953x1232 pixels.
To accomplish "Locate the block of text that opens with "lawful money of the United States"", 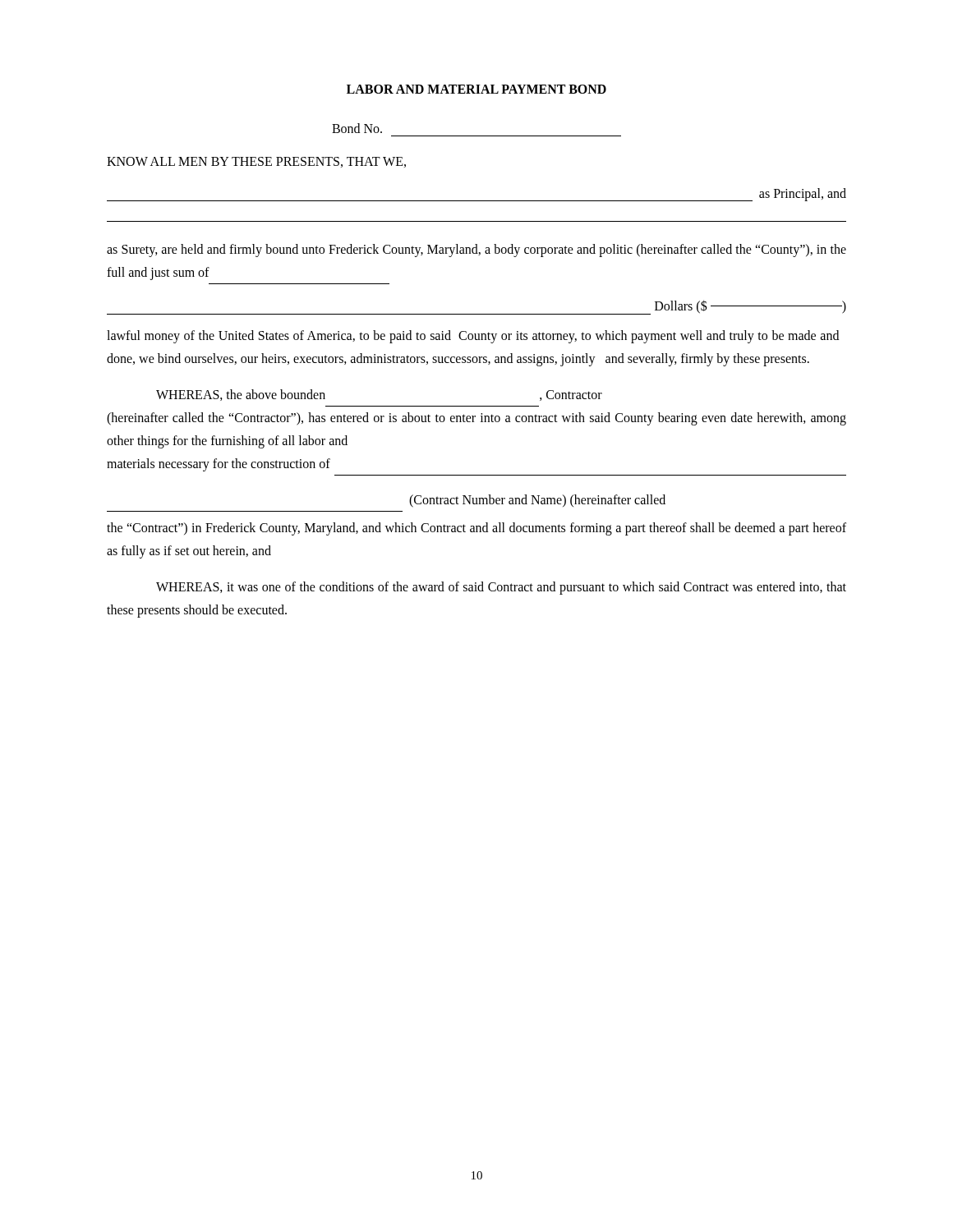I will [x=476, y=347].
